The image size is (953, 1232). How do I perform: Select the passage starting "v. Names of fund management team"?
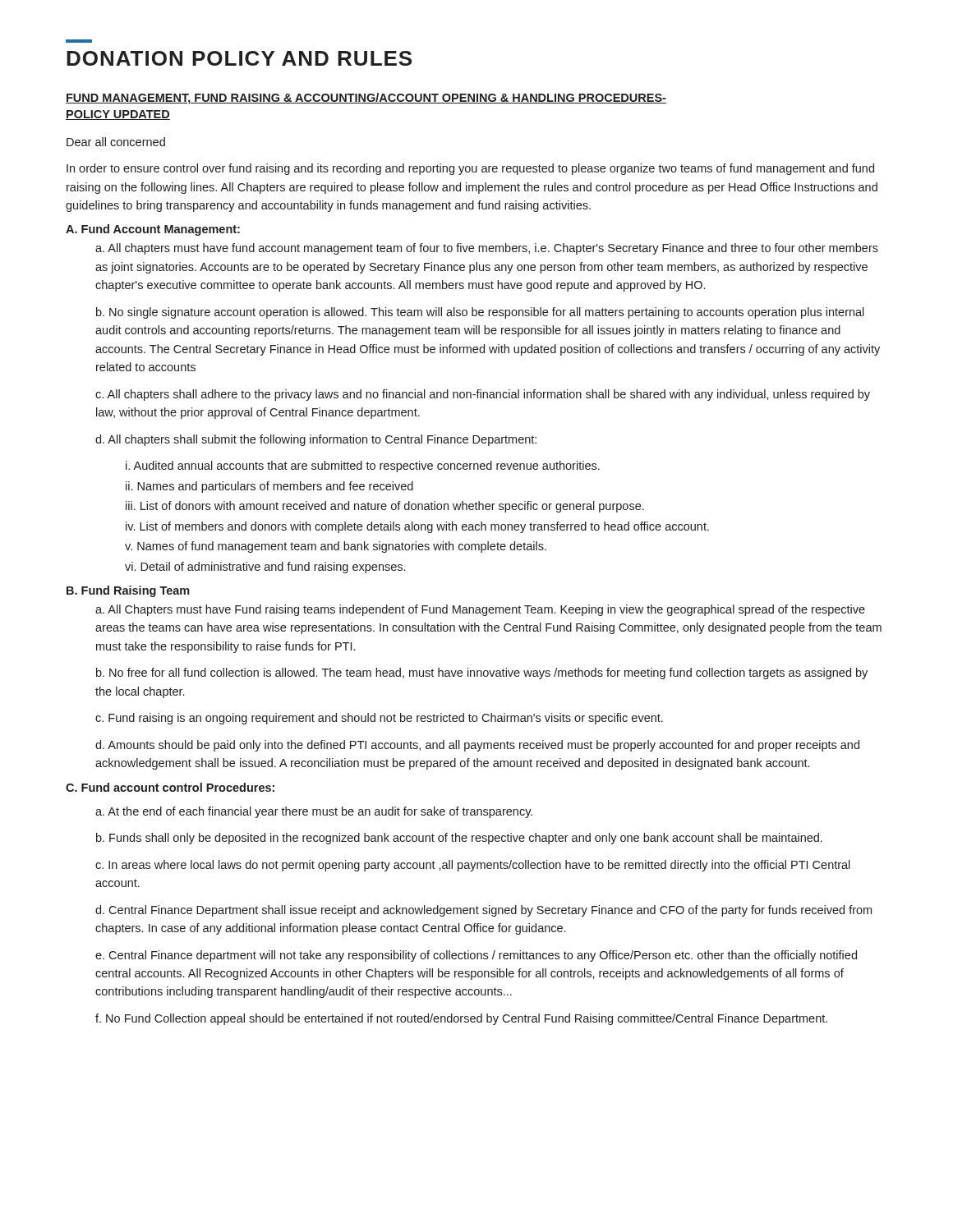(336, 546)
